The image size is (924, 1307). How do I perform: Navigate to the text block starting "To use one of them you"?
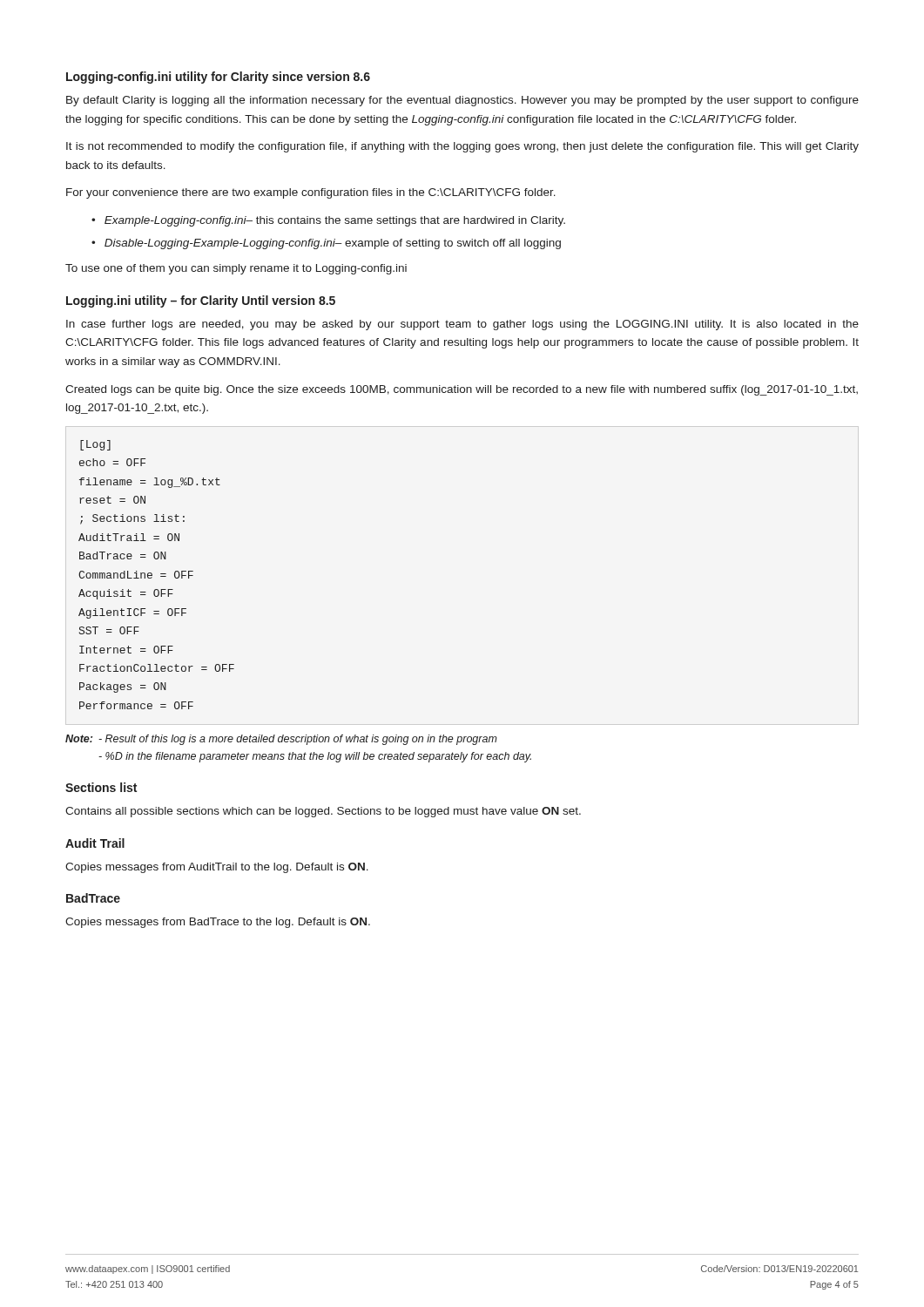coord(236,268)
